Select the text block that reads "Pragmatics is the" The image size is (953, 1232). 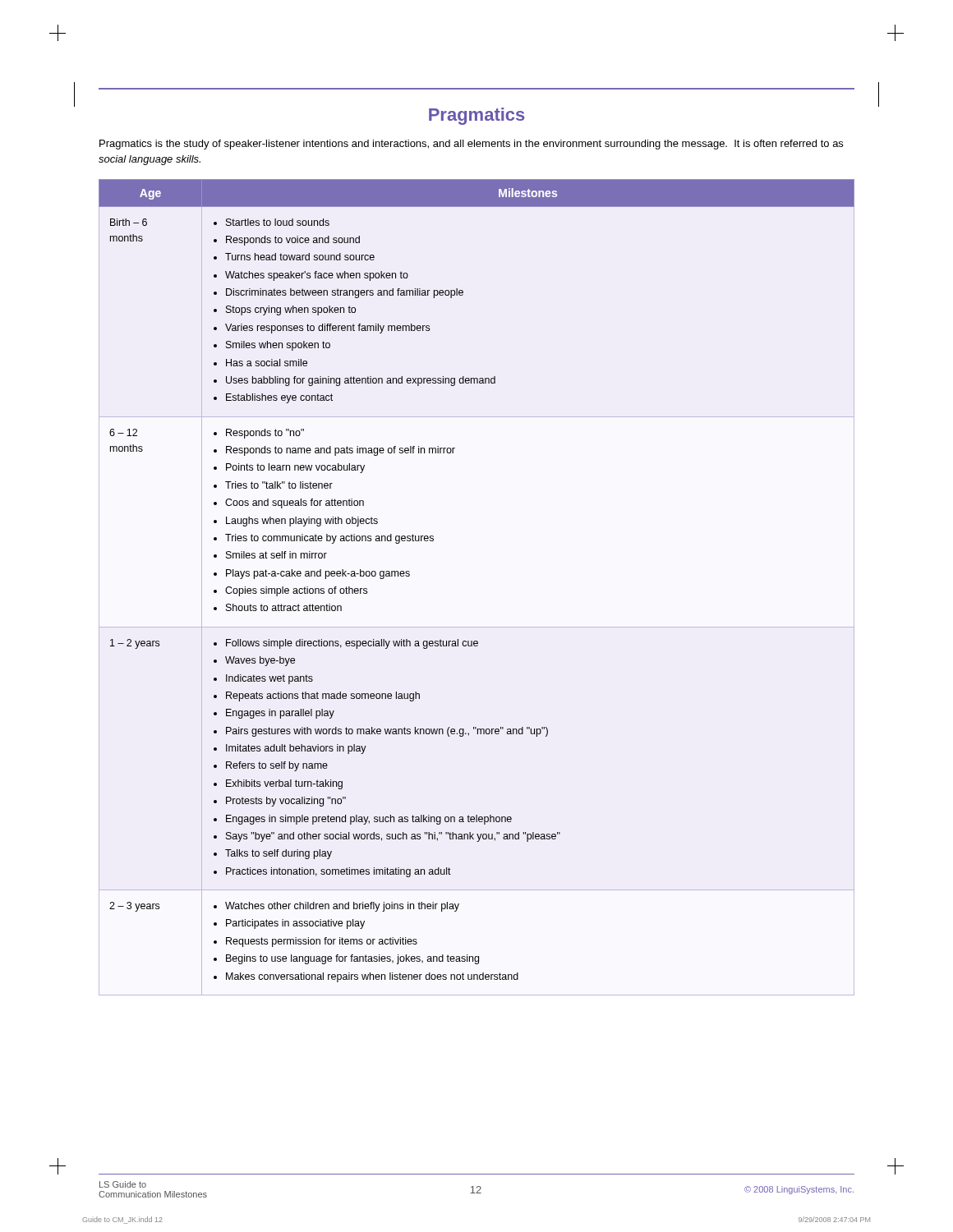(471, 151)
